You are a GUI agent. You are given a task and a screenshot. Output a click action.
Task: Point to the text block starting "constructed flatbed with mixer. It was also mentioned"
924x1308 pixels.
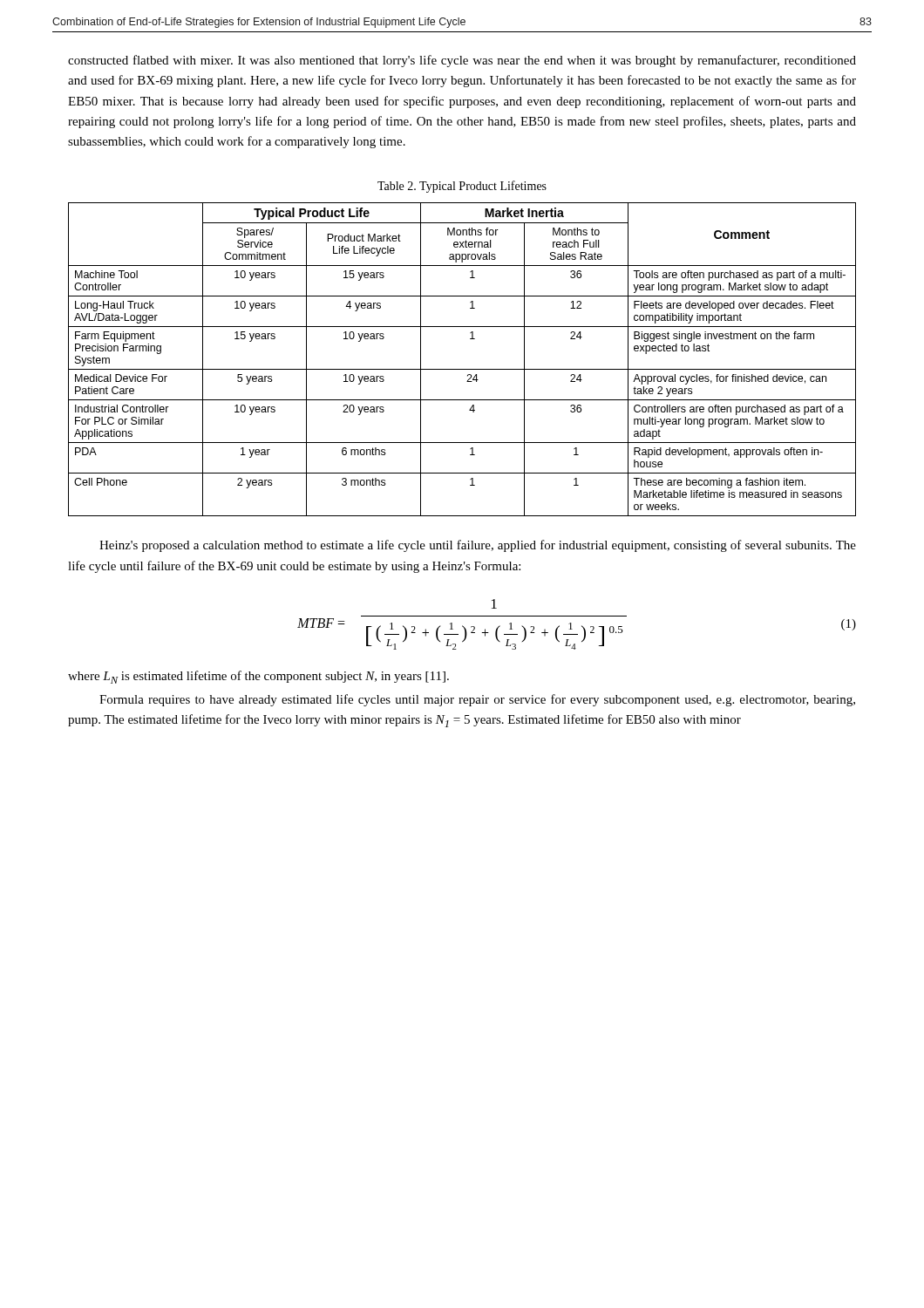coord(462,101)
